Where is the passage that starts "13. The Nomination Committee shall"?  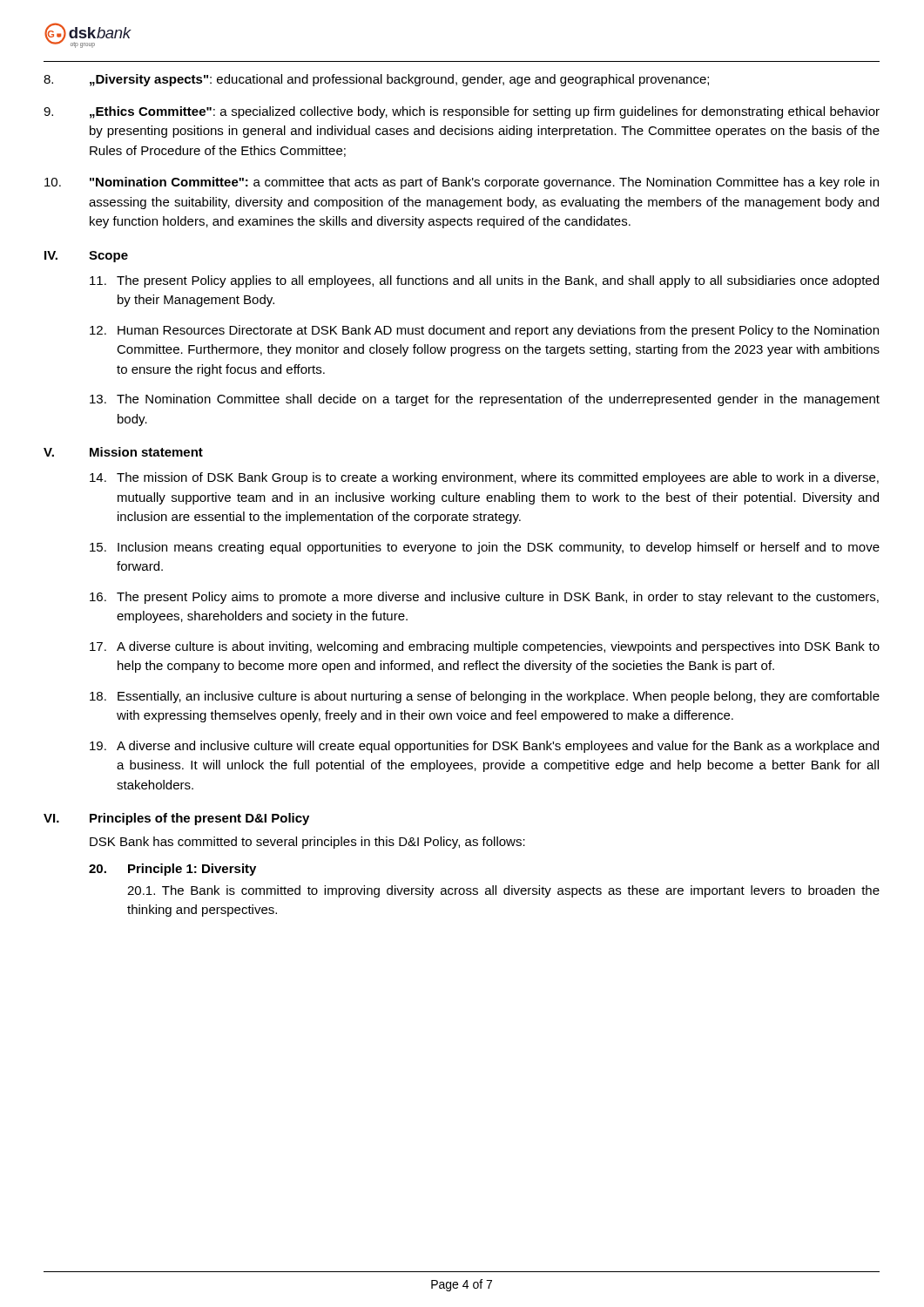click(484, 409)
